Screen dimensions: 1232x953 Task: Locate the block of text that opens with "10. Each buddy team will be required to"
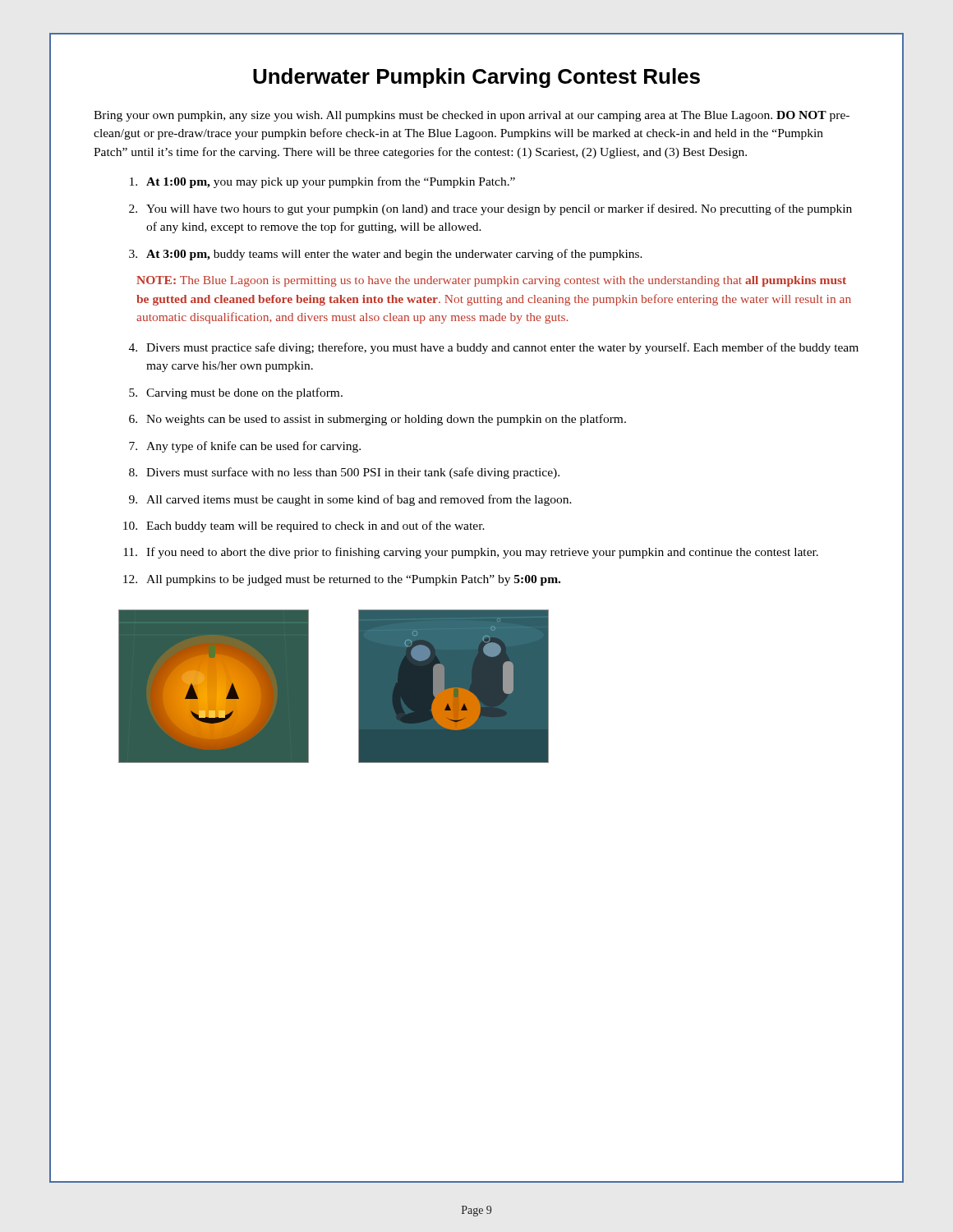[x=476, y=526]
